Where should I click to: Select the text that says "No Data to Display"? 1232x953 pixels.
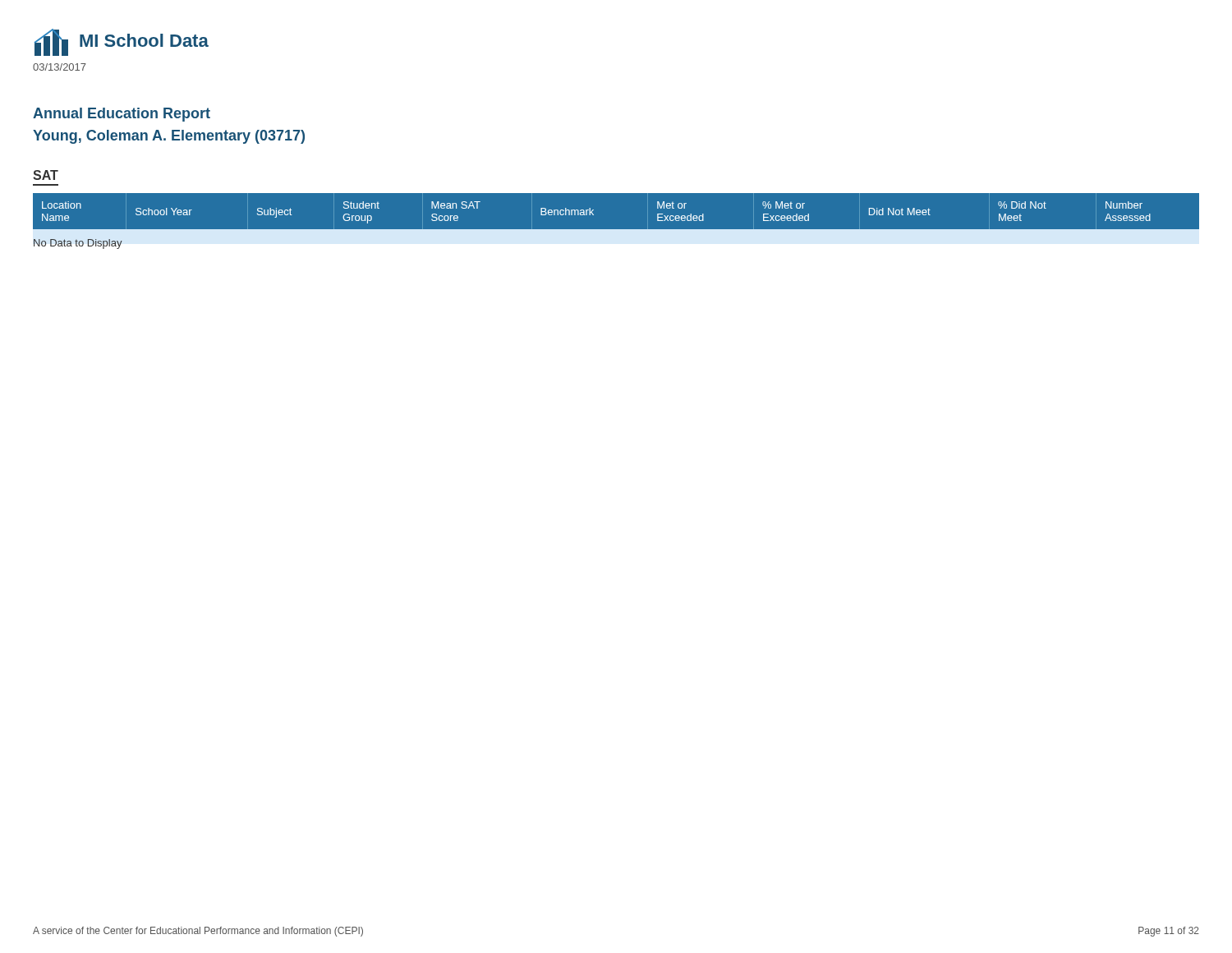tap(77, 243)
